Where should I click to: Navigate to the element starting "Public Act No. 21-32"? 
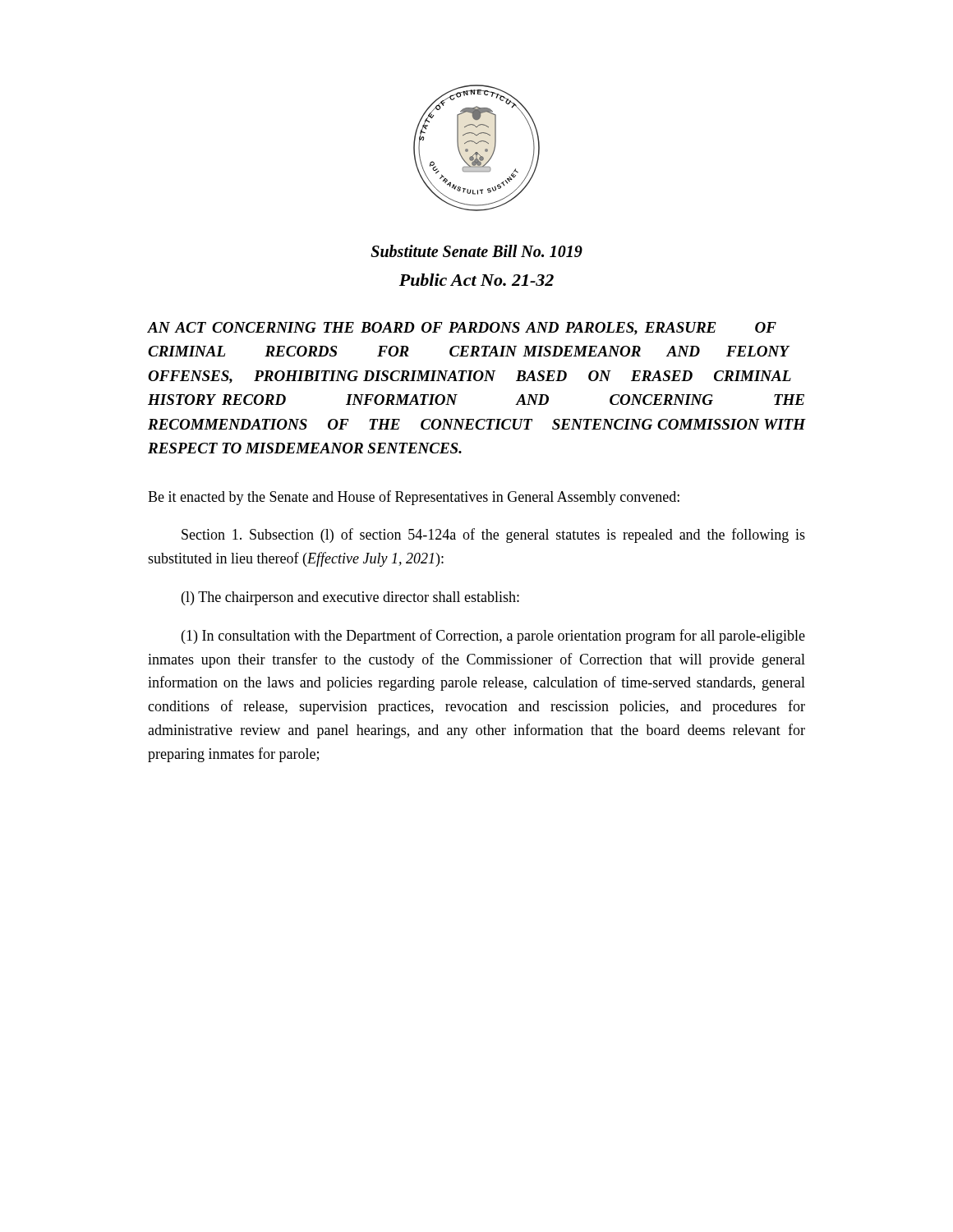pos(476,280)
